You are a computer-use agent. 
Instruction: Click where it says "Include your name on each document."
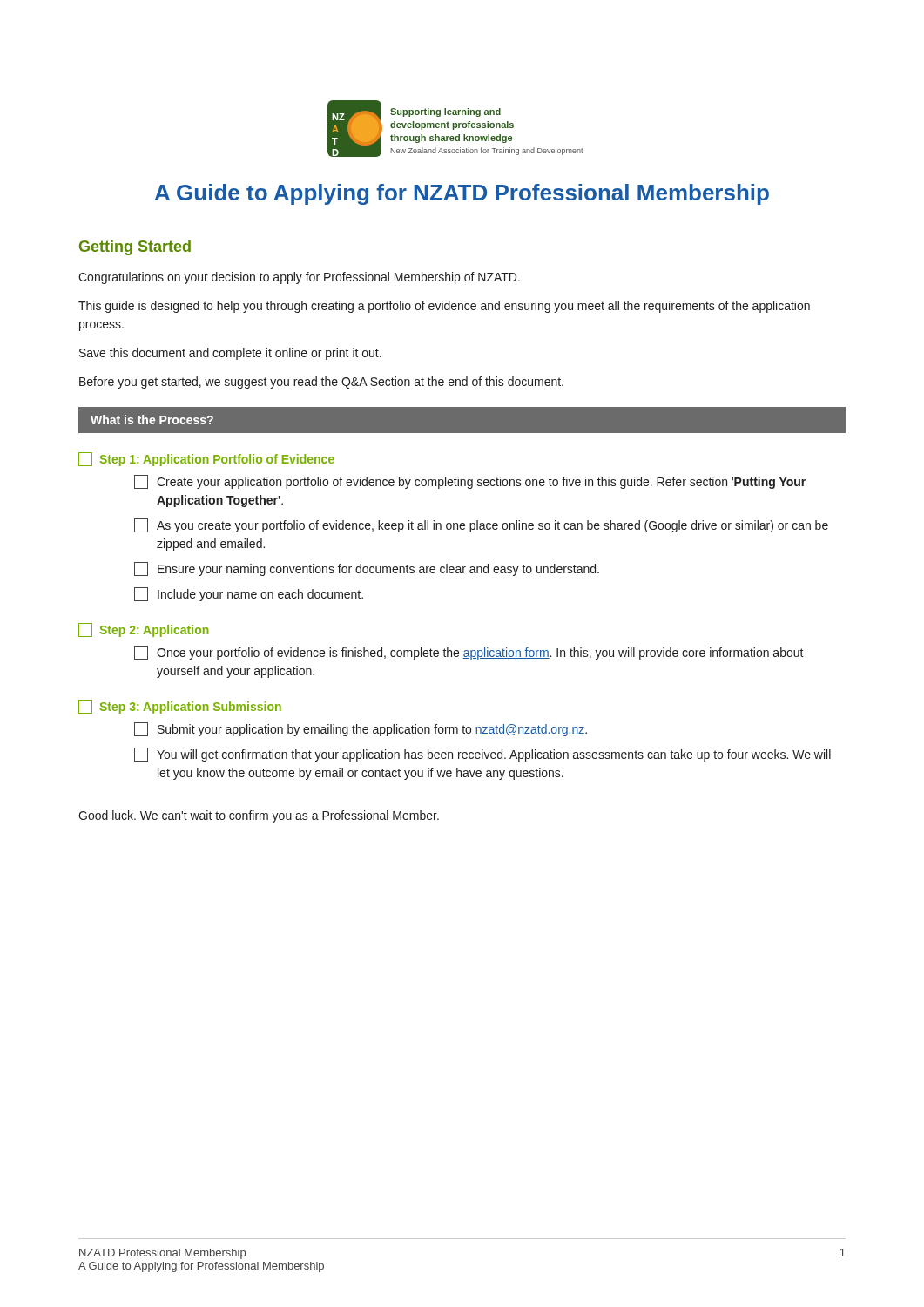click(x=249, y=595)
